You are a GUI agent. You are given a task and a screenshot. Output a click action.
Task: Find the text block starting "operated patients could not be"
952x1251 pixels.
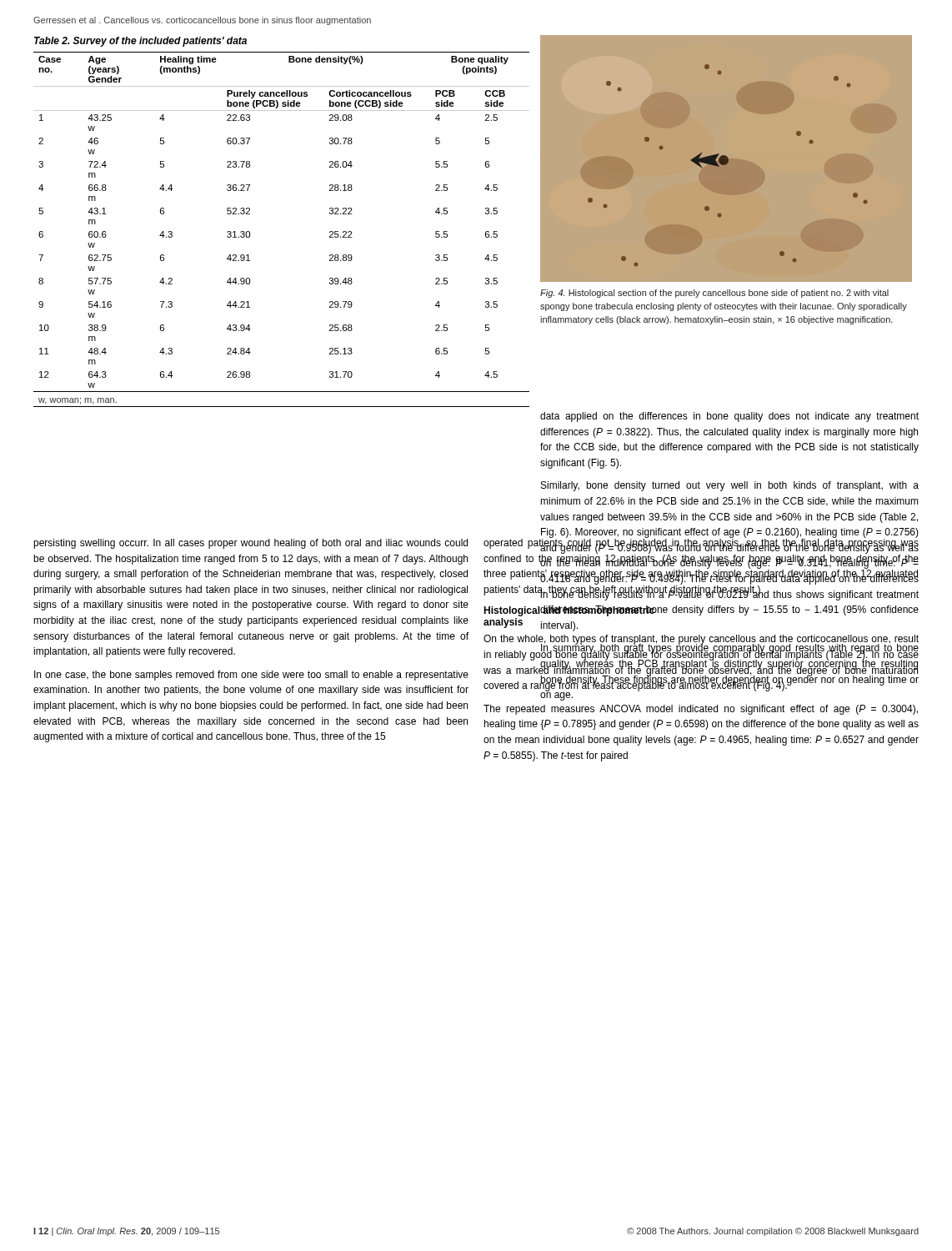701,649
